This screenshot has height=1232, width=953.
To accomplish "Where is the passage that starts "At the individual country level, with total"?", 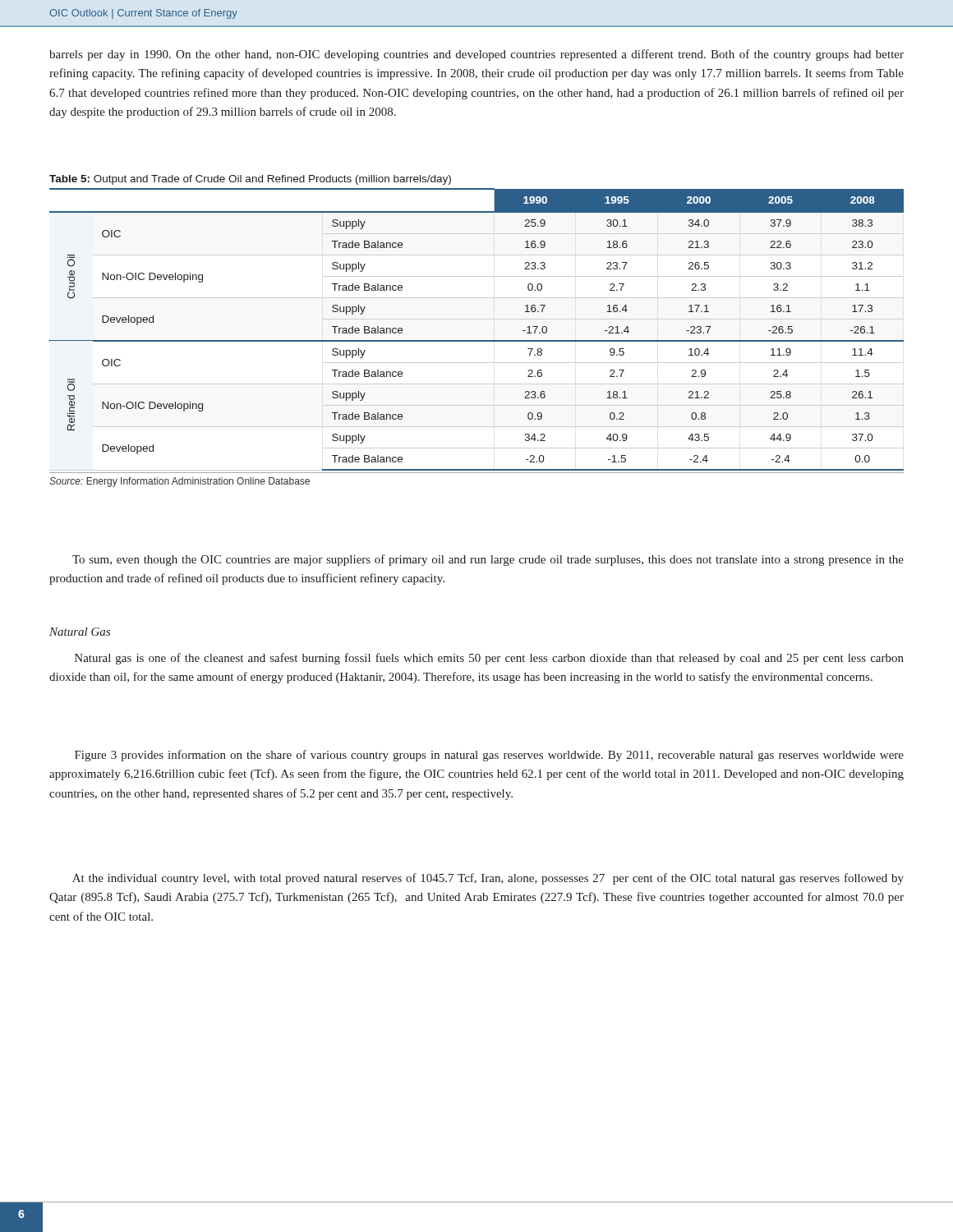I will [x=476, y=897].
